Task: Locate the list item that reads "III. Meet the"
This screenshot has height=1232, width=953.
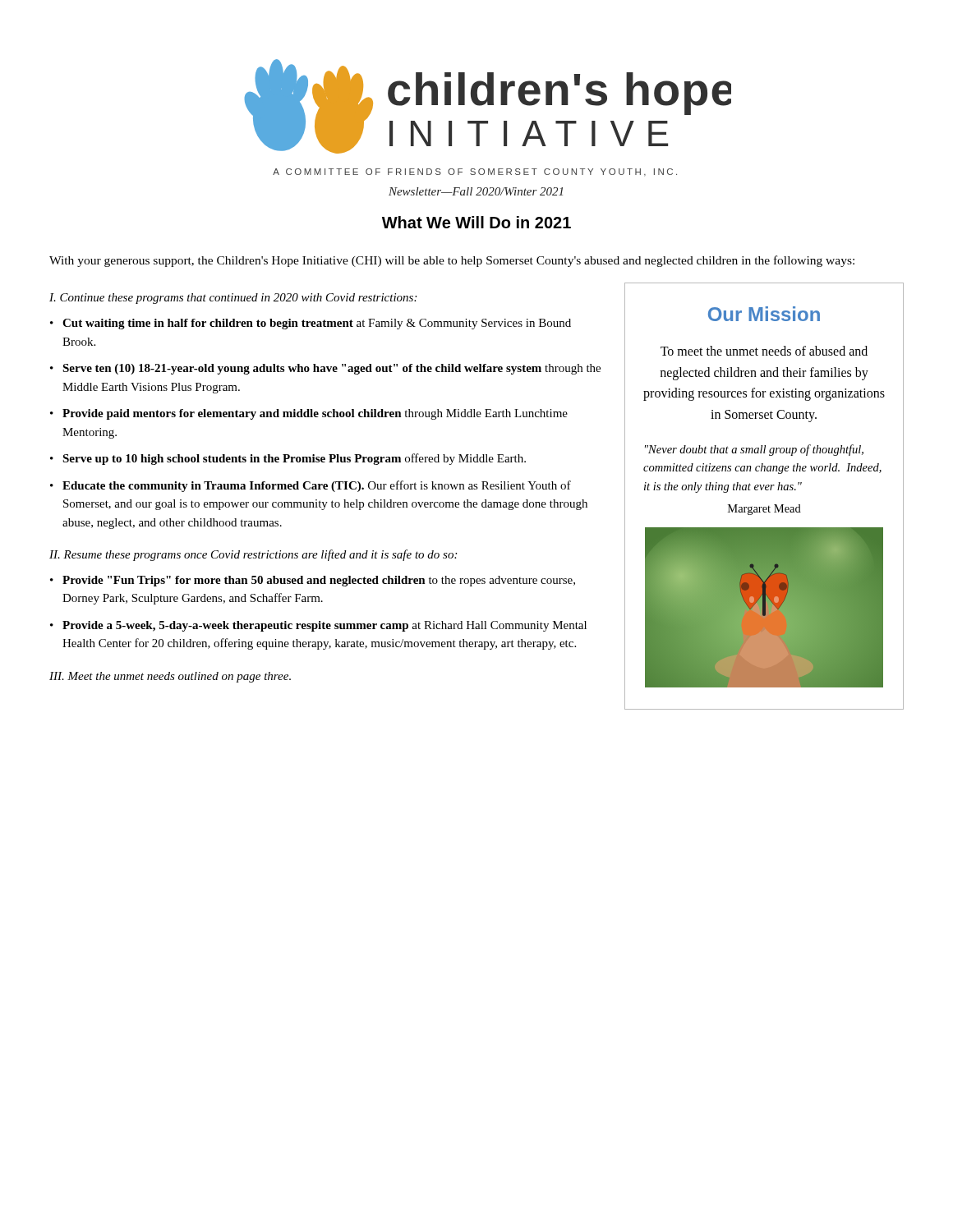Action: coord(171,676)
